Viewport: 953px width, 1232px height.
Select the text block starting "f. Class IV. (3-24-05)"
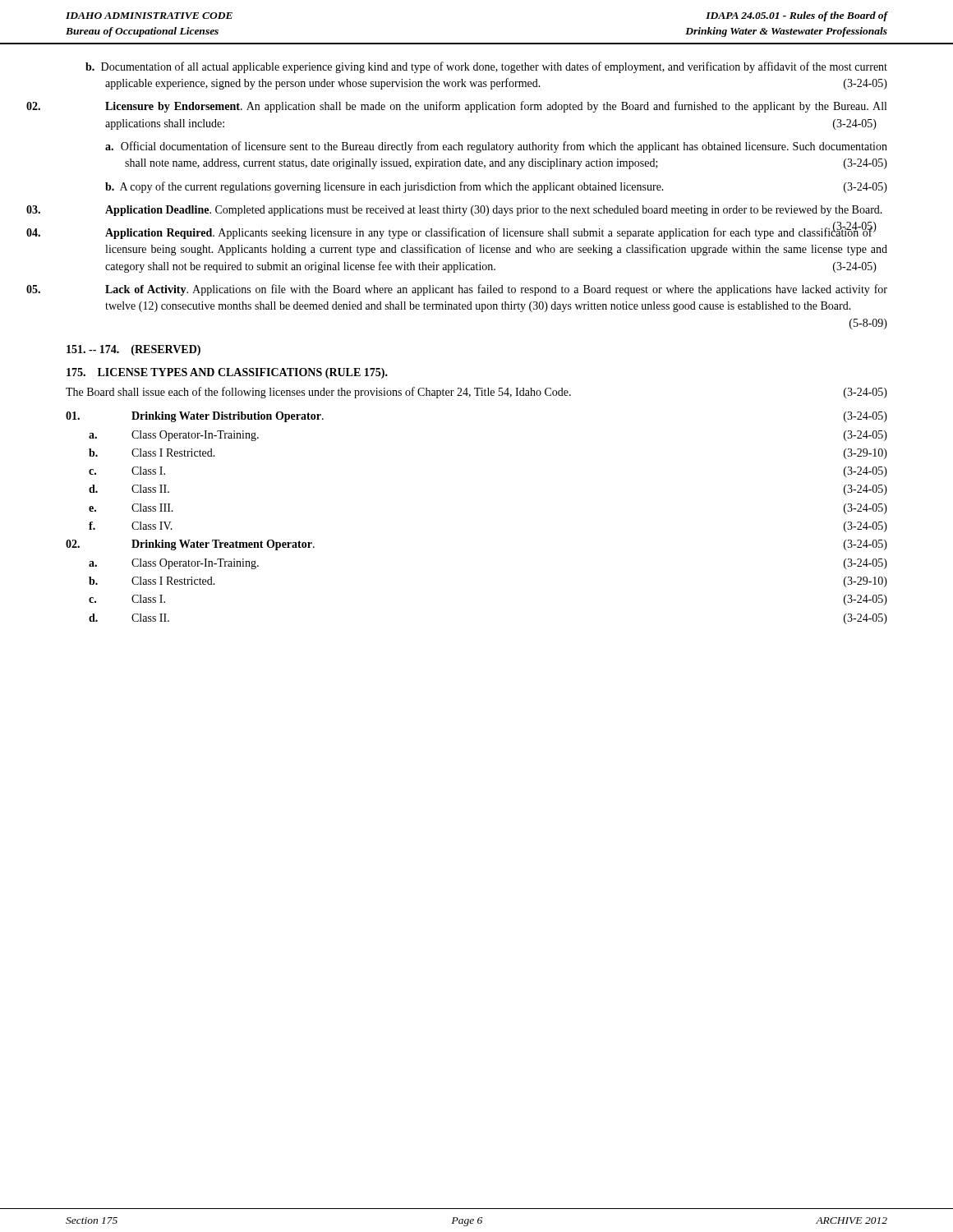coord(152,526)
